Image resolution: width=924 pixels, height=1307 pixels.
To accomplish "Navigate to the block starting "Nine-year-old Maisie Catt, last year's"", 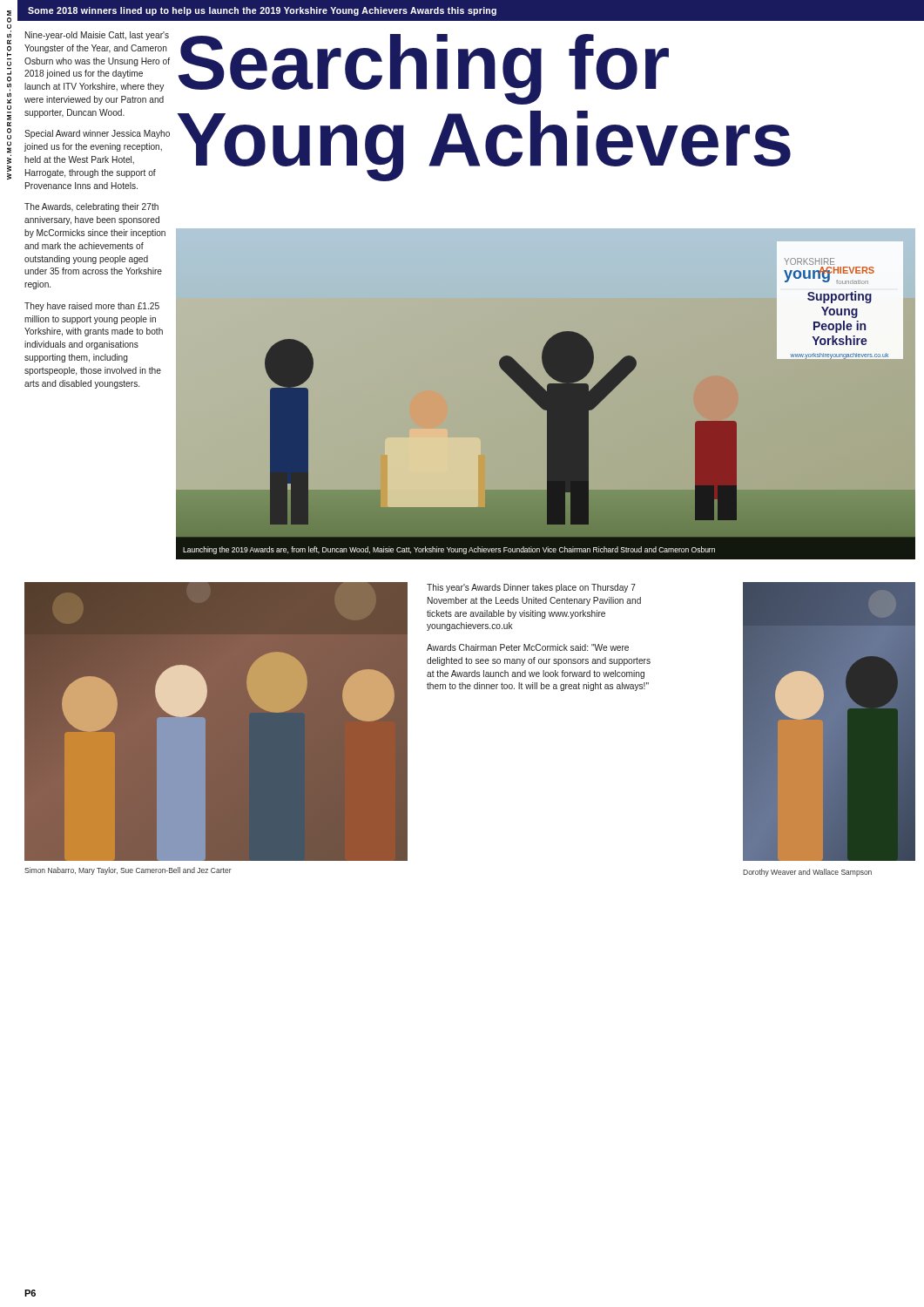I will pyautogui.click(x=98, y=210).
